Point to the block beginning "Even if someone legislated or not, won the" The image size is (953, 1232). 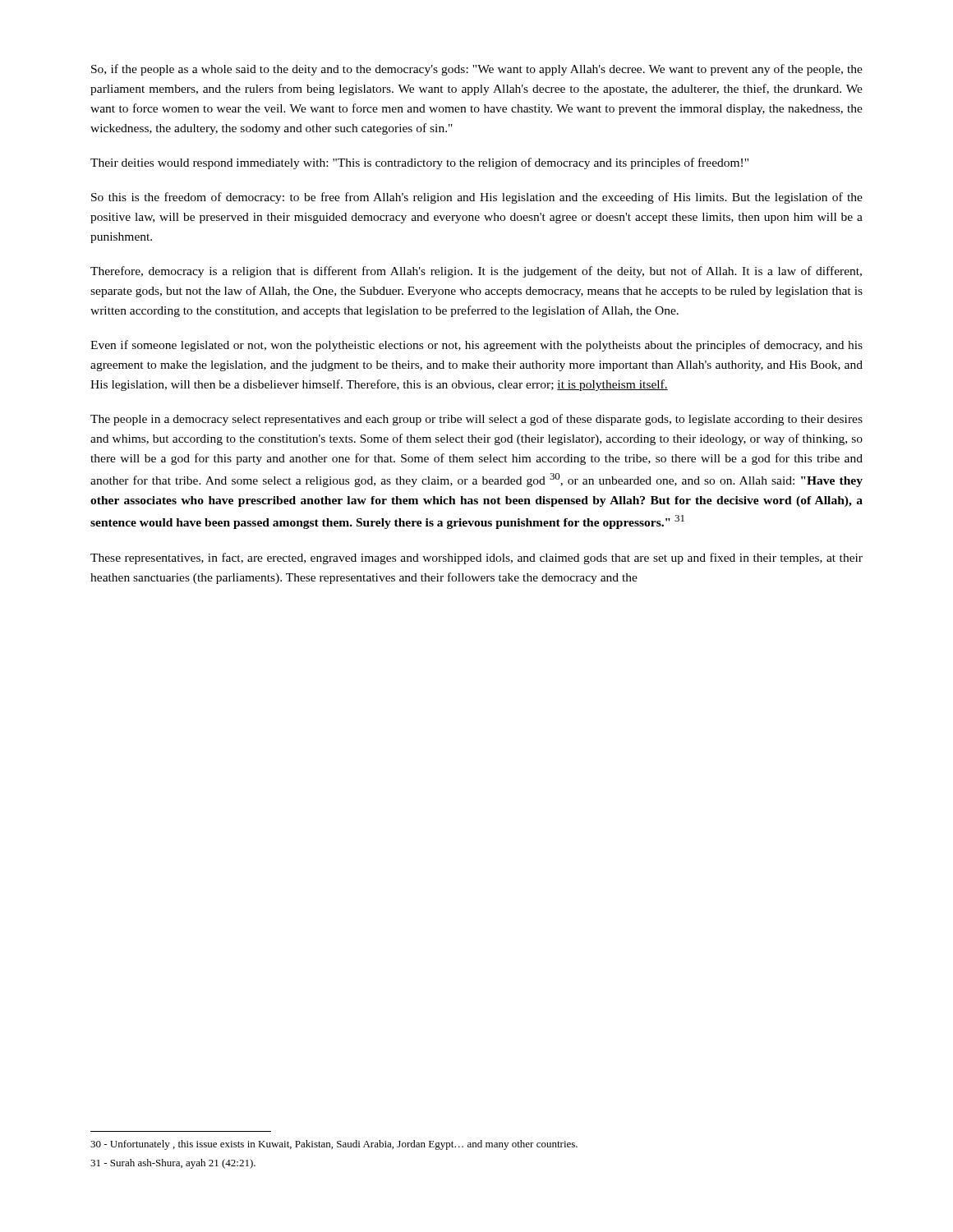point(476,364)
